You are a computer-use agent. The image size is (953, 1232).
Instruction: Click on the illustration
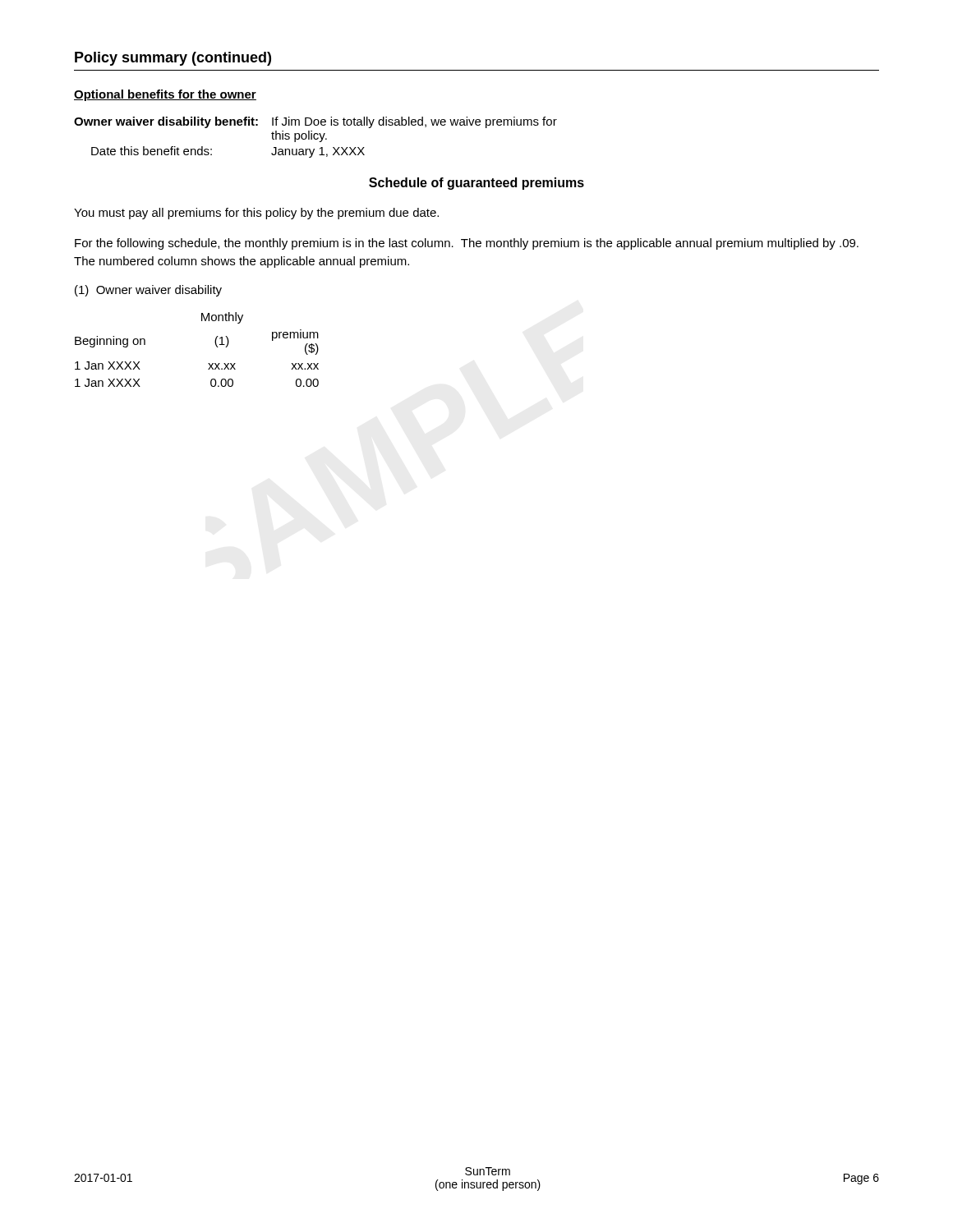pyautogui.click(x=394, y=435)
